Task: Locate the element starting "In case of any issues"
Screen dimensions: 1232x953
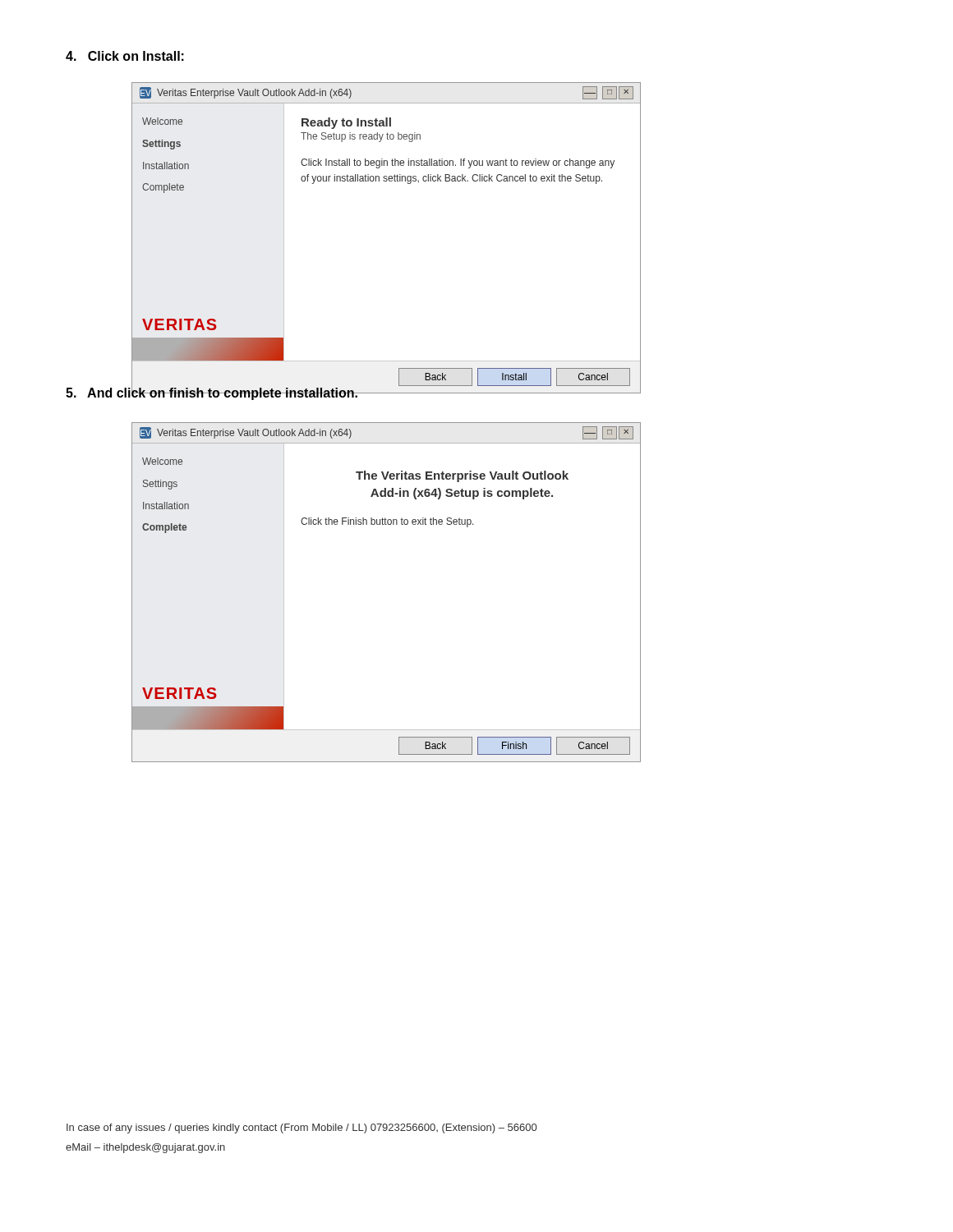Action: click(301, 1127)
